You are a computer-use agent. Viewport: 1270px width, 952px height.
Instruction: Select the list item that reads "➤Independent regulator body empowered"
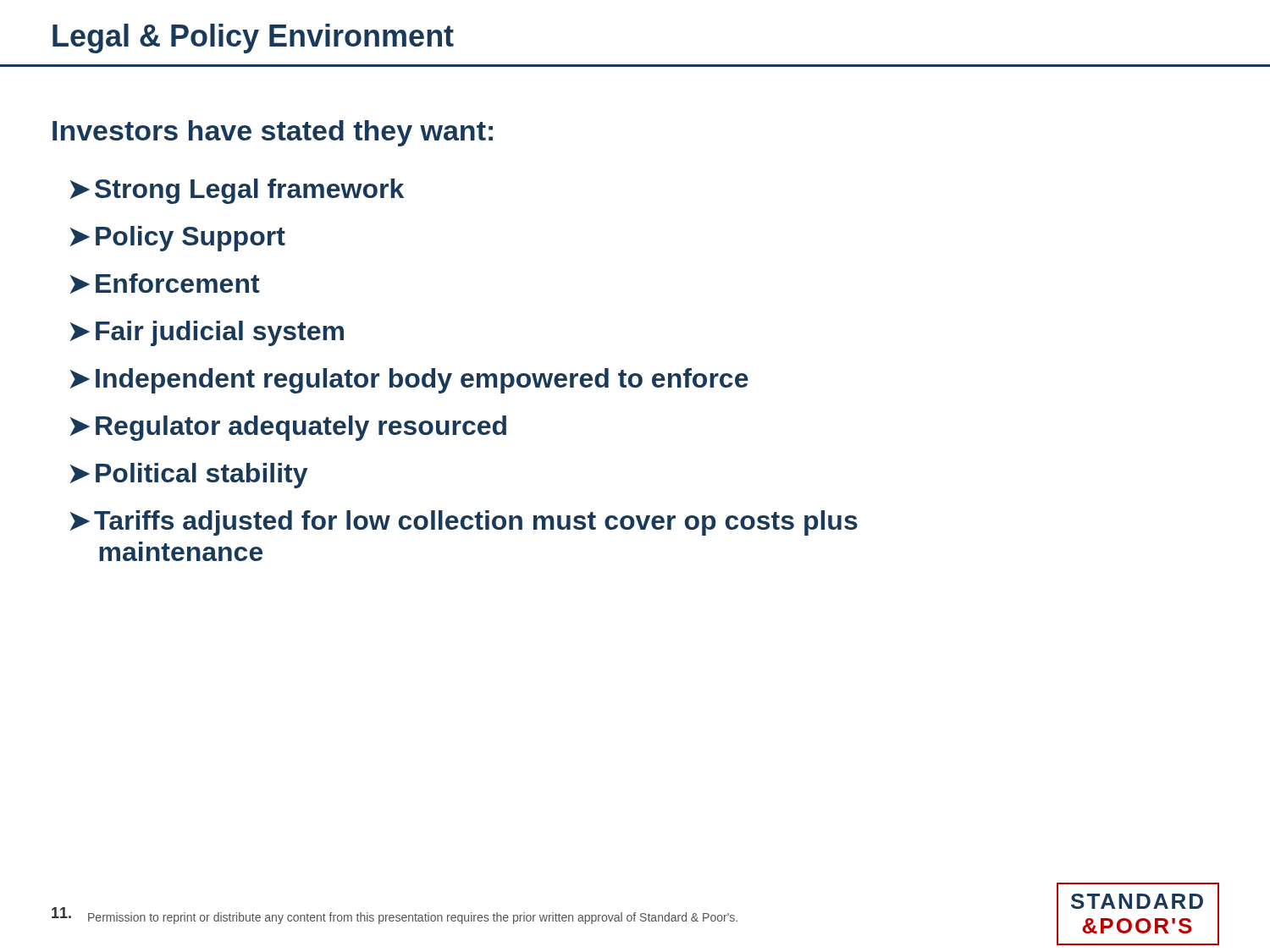click(635, 378)
